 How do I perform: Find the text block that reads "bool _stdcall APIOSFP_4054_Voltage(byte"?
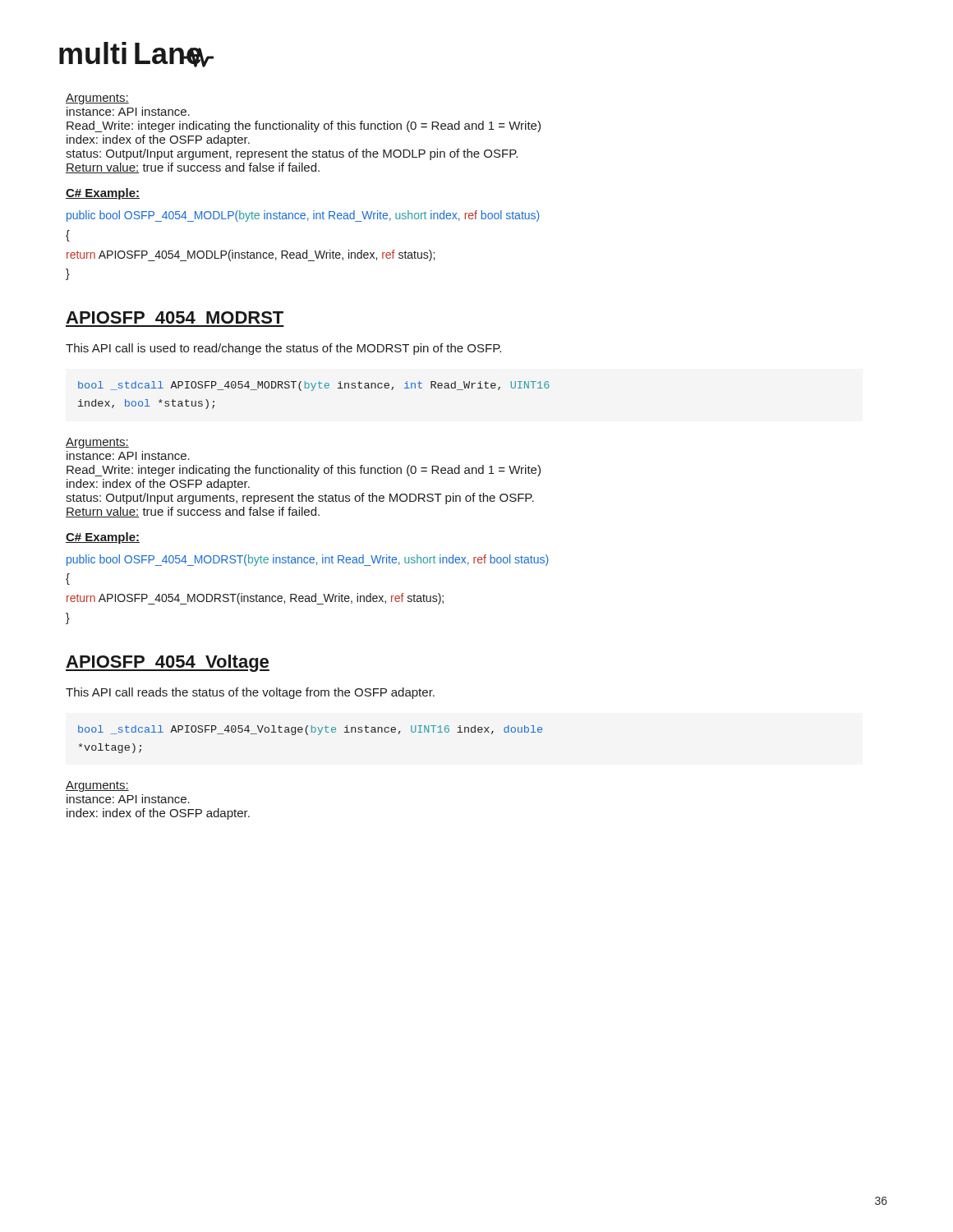[310, 739]
